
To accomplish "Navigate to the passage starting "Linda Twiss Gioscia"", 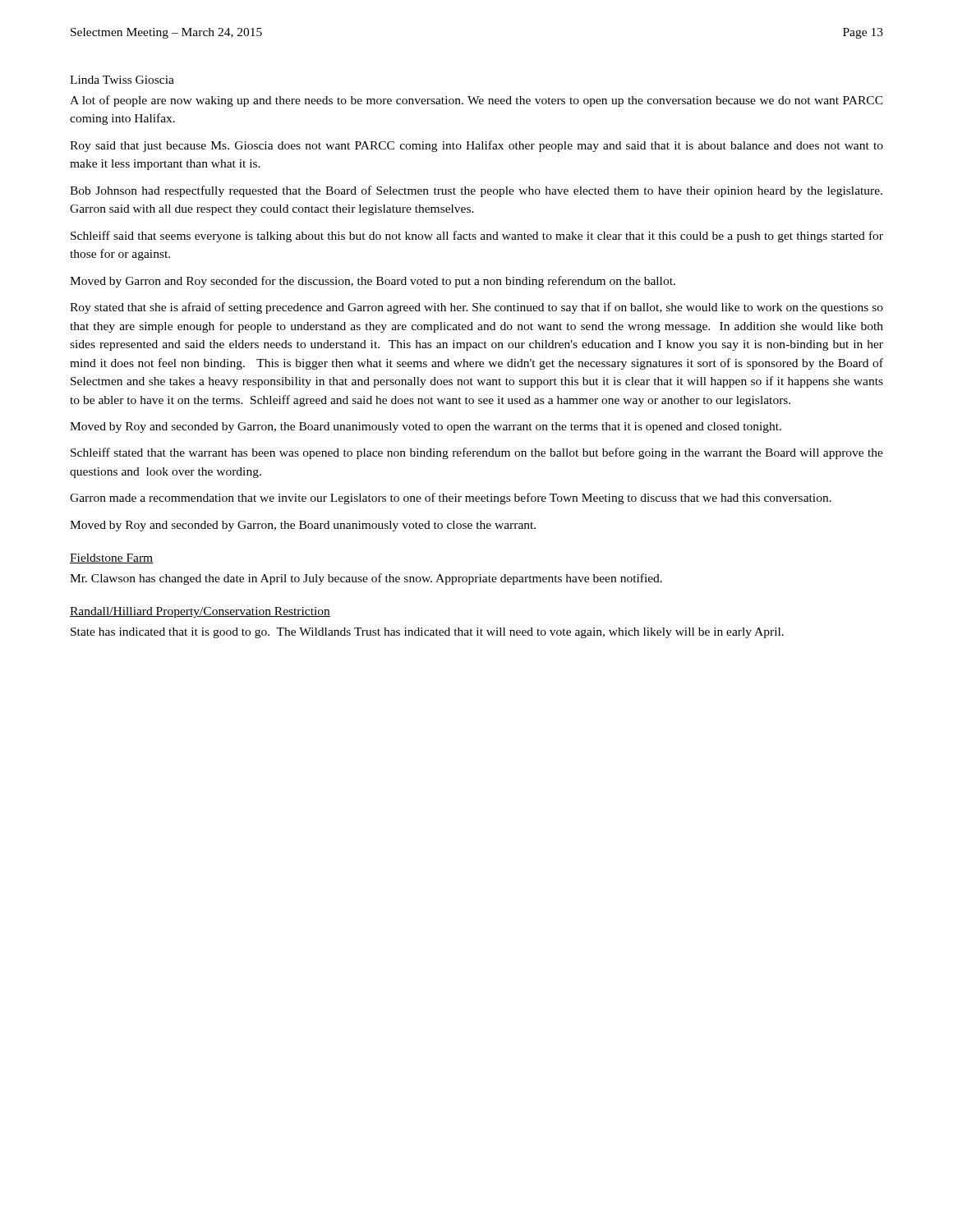I will coord(122,80).
